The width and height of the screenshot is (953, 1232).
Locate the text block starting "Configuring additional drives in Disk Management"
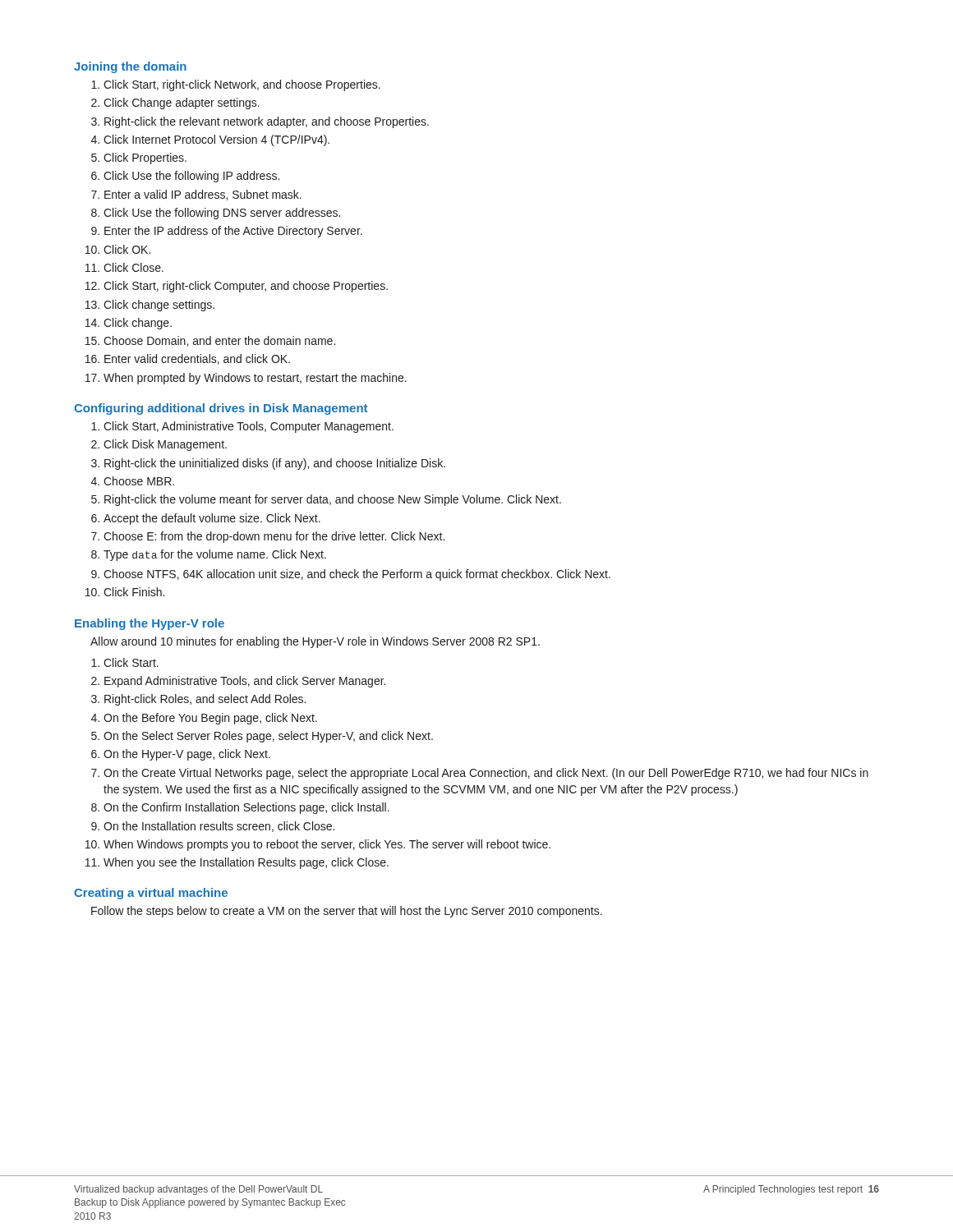tap(221, 408)
